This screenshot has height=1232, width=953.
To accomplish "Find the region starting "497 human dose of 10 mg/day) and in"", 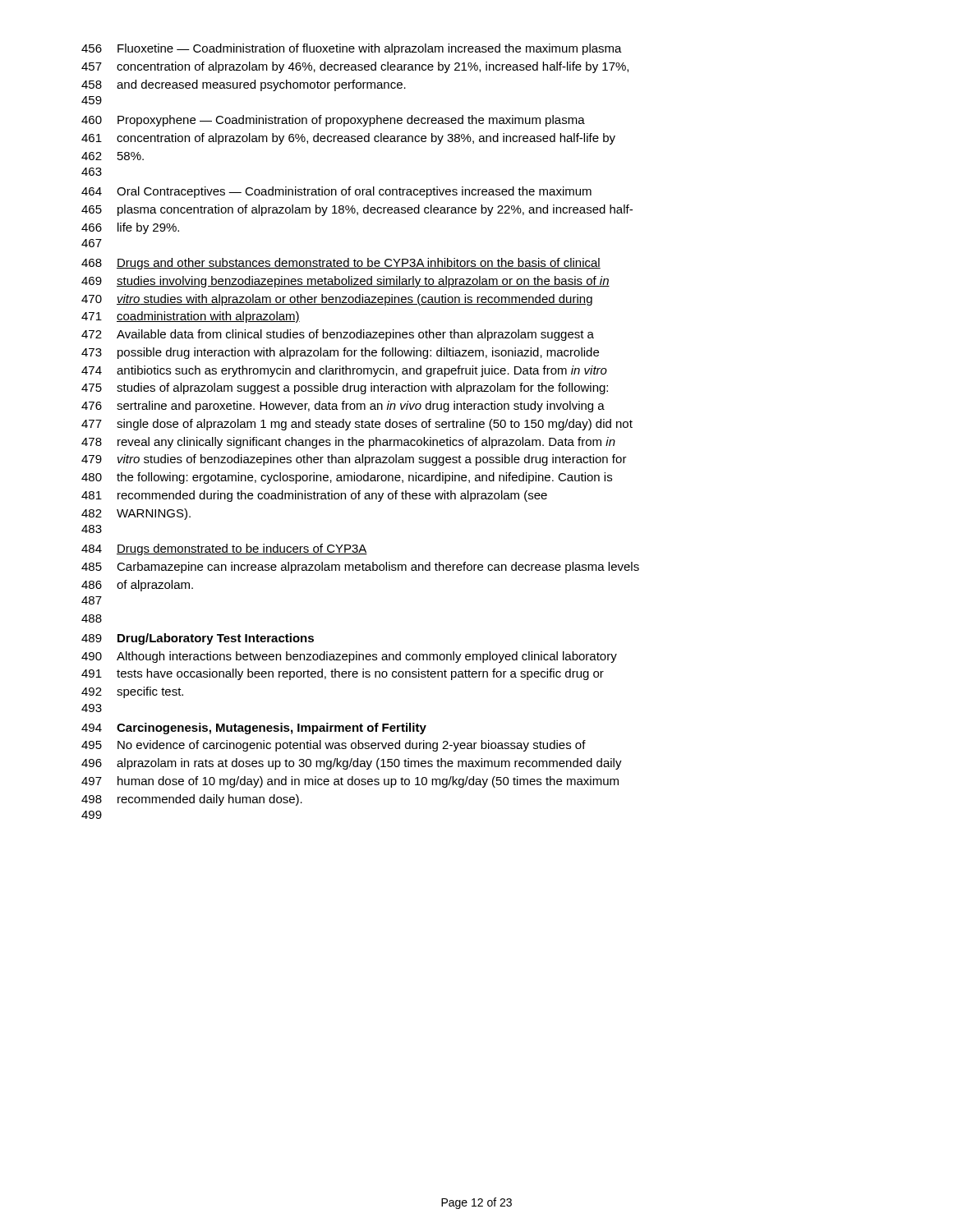I will [x=339, y=781].
